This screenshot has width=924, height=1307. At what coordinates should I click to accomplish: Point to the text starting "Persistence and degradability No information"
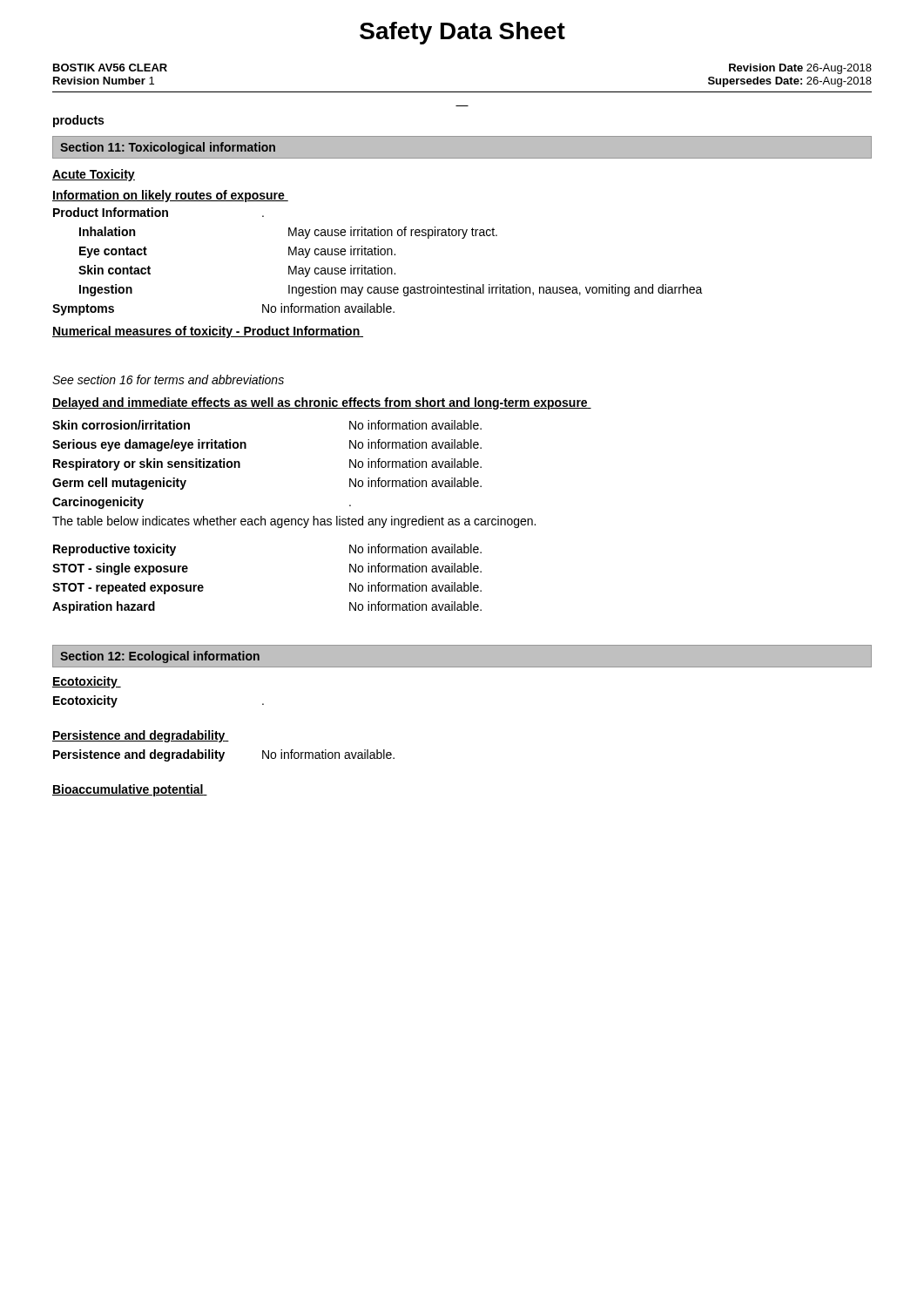[x=224, y=755]
